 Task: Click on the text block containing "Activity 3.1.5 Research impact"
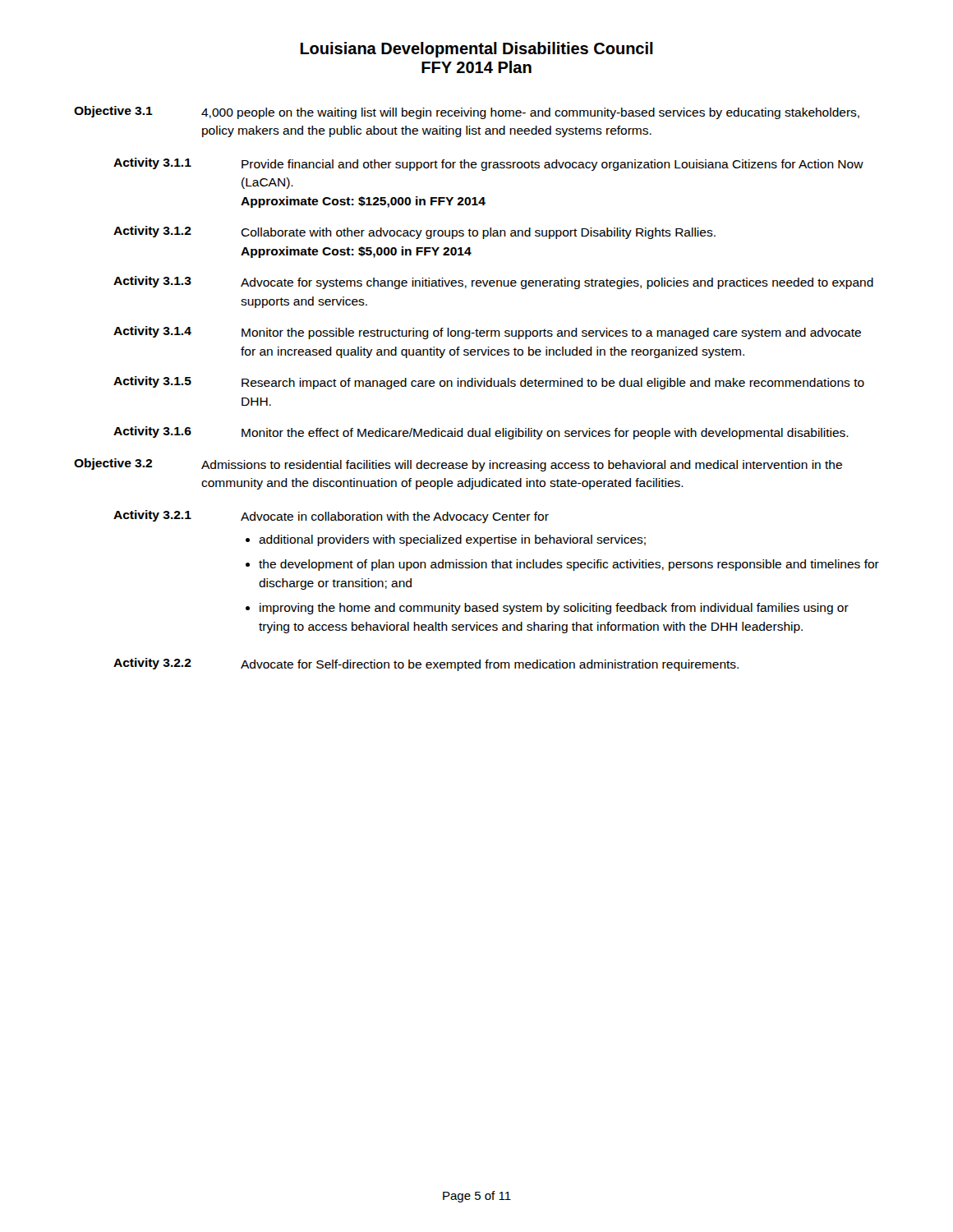click(x=496, y=392)
